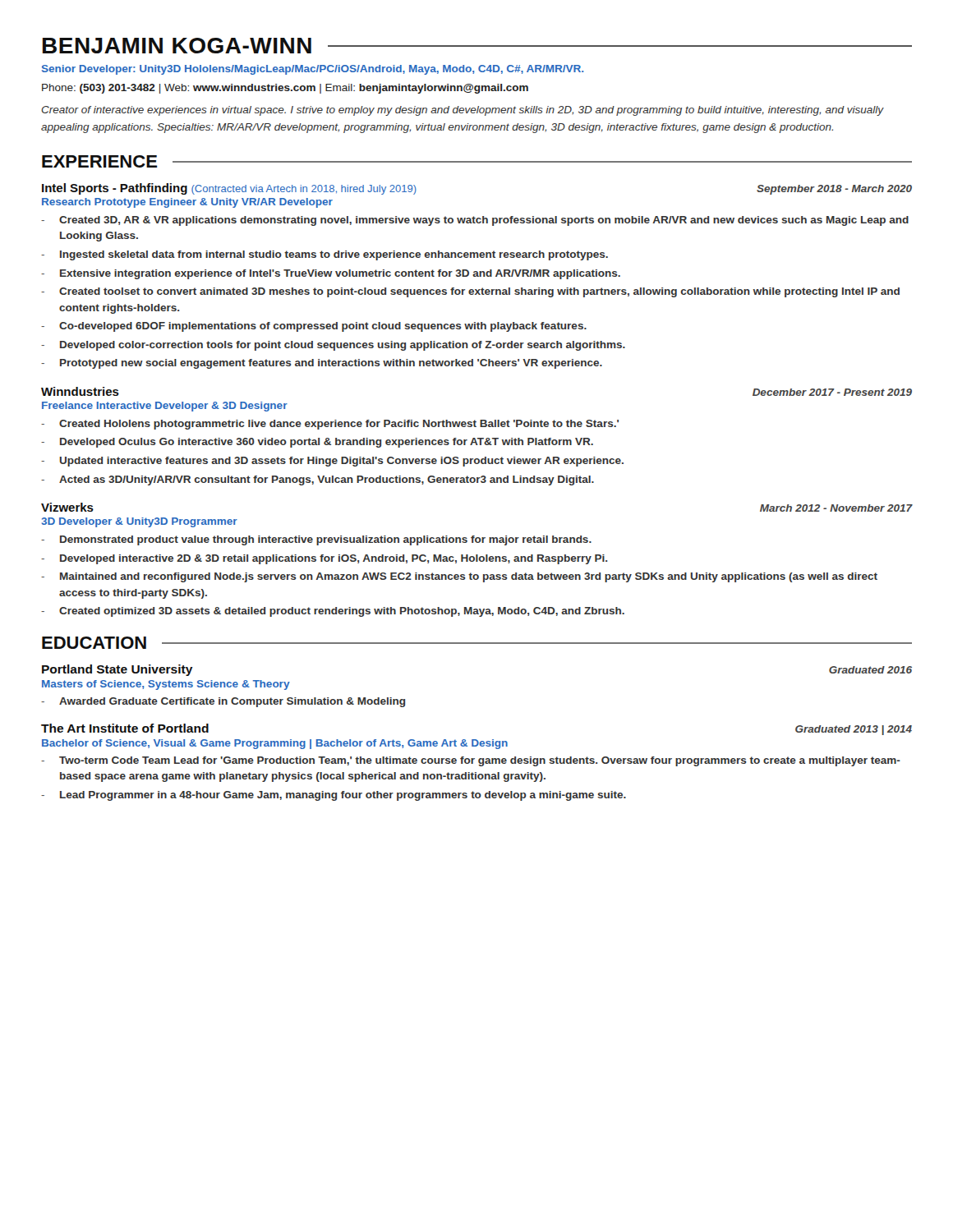The width and height of the screenshot is (953, 1232).
Task: Locate the block of text that opens with "-Co-developed 6DOF implementations of compressed point cloud"
Action: click(x=314, y=326)
